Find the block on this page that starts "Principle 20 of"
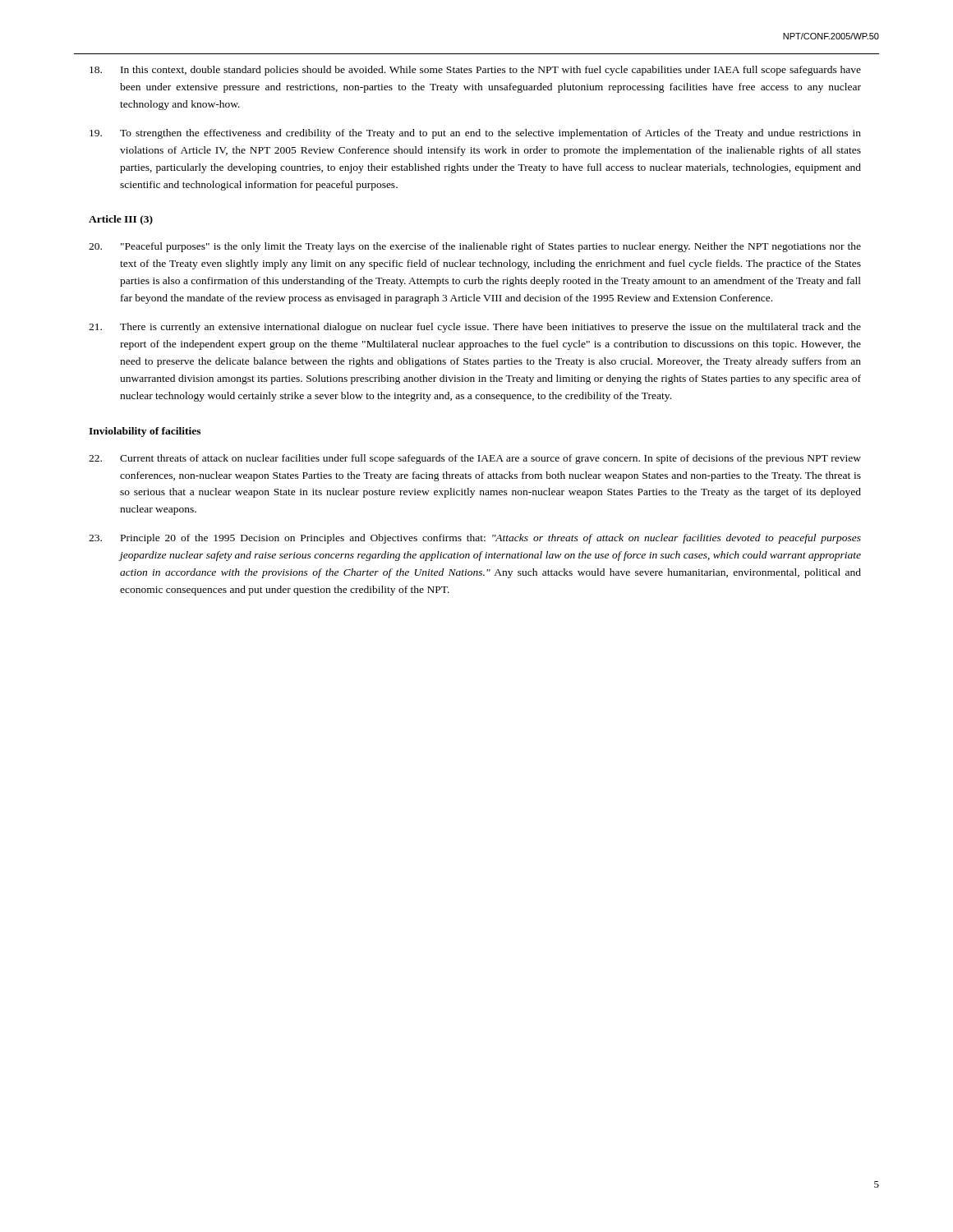 tap(475, 564)
